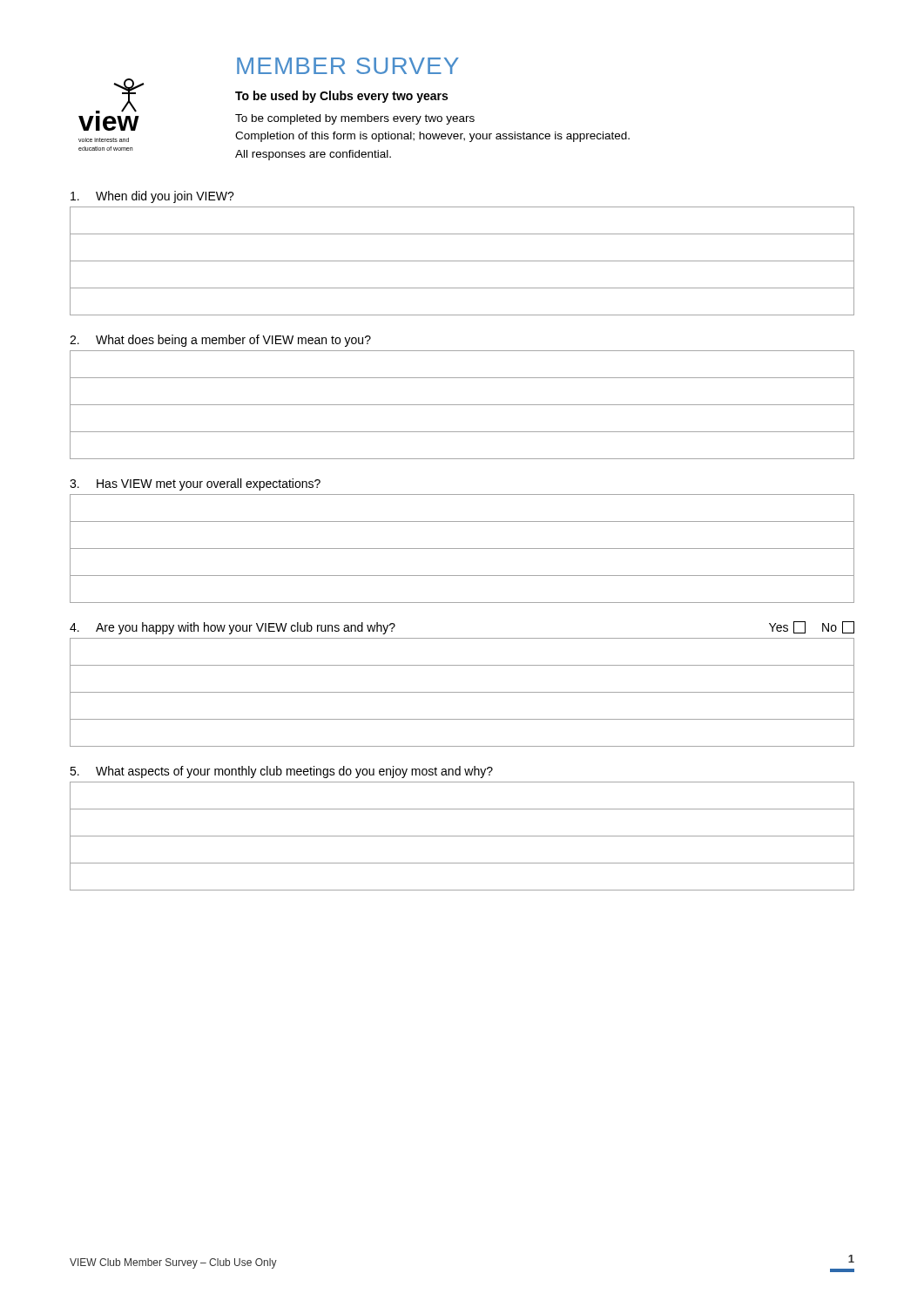Find the passage starting "5. What aspects of your monthly club meetings"
Screen dimensions: 1307x924
tap(462, 827)
